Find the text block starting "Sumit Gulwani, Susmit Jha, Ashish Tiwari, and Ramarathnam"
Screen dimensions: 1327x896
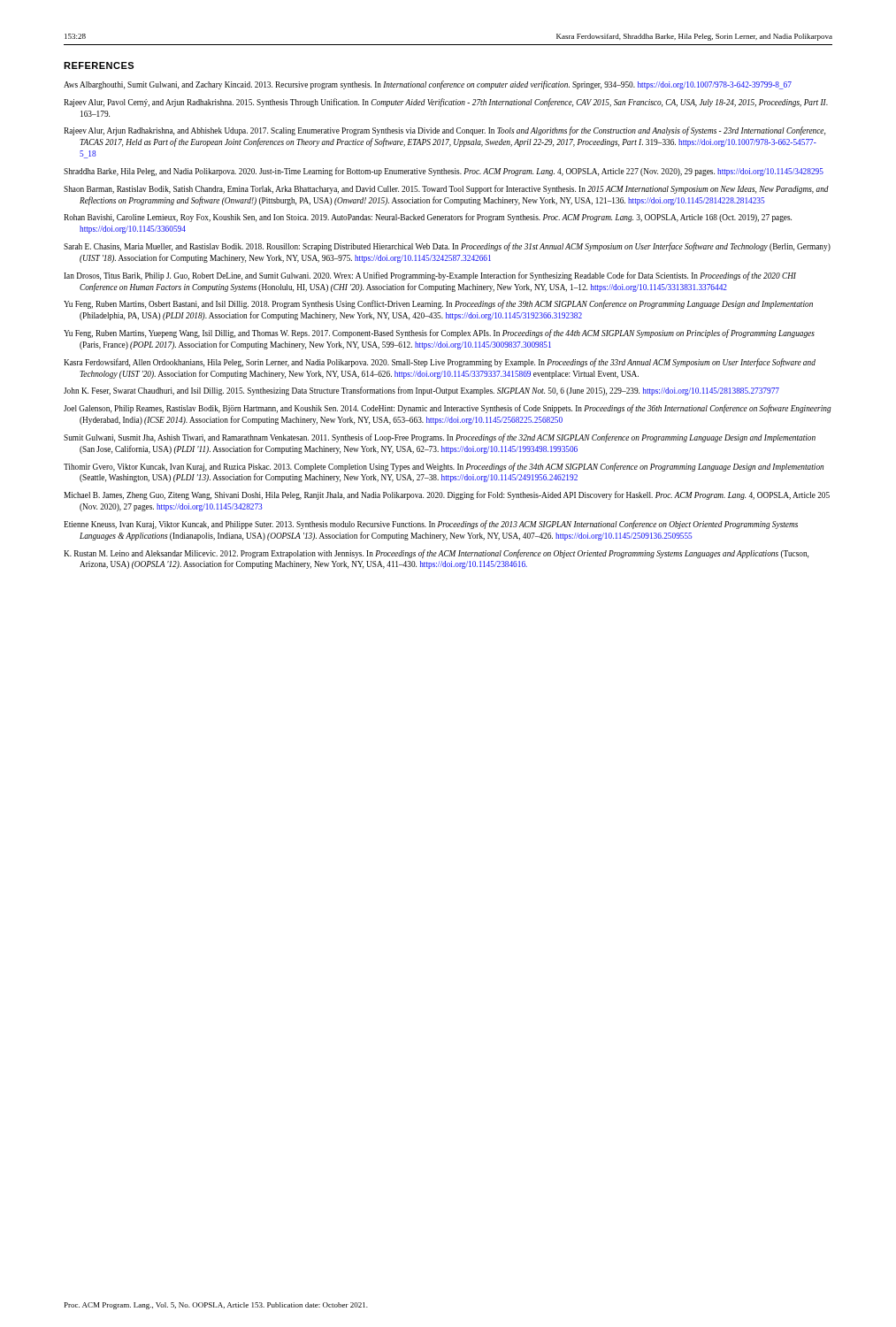coord(440,443)
